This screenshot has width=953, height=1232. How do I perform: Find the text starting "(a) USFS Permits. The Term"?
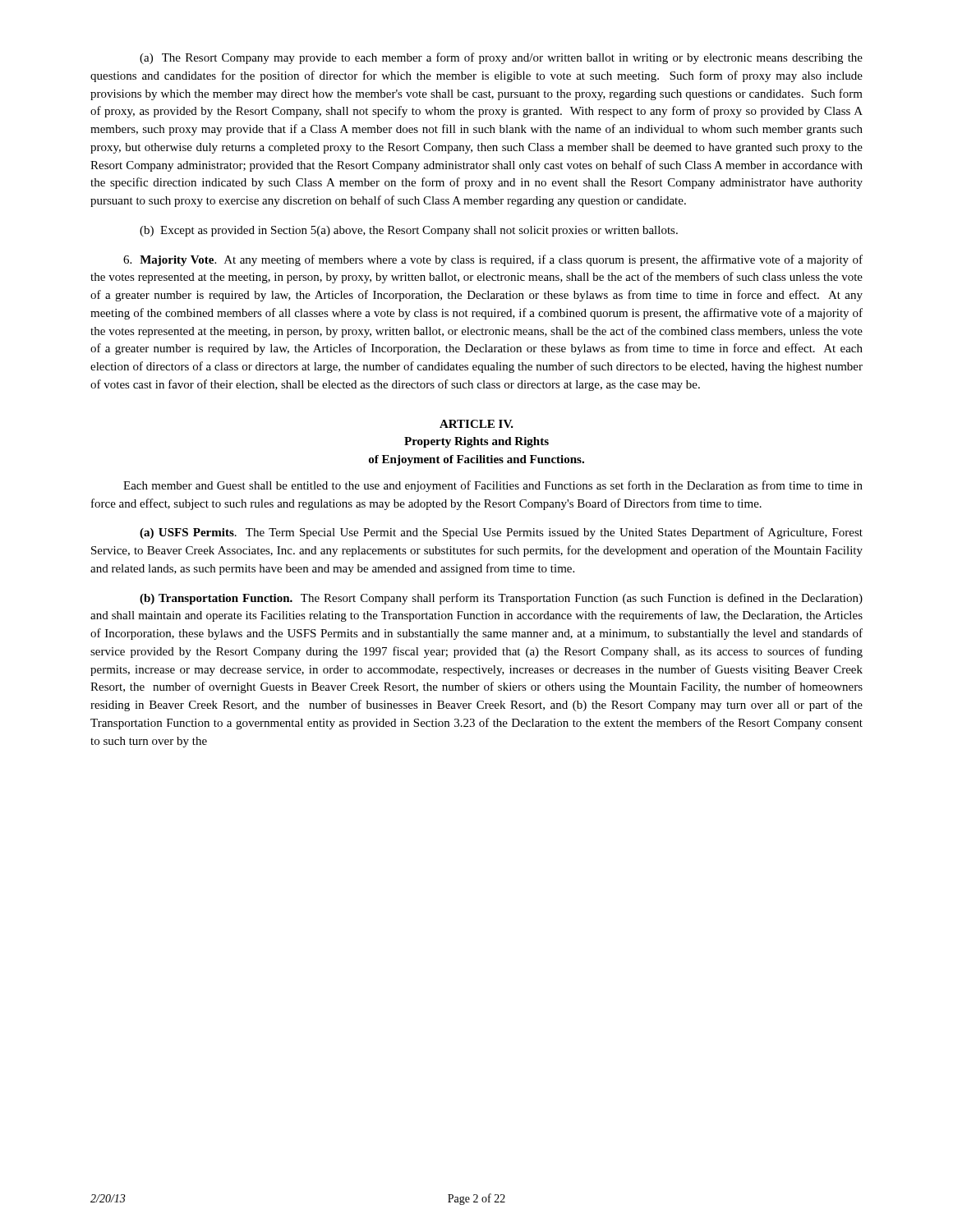pyautogui.click(x=476, y=551)
